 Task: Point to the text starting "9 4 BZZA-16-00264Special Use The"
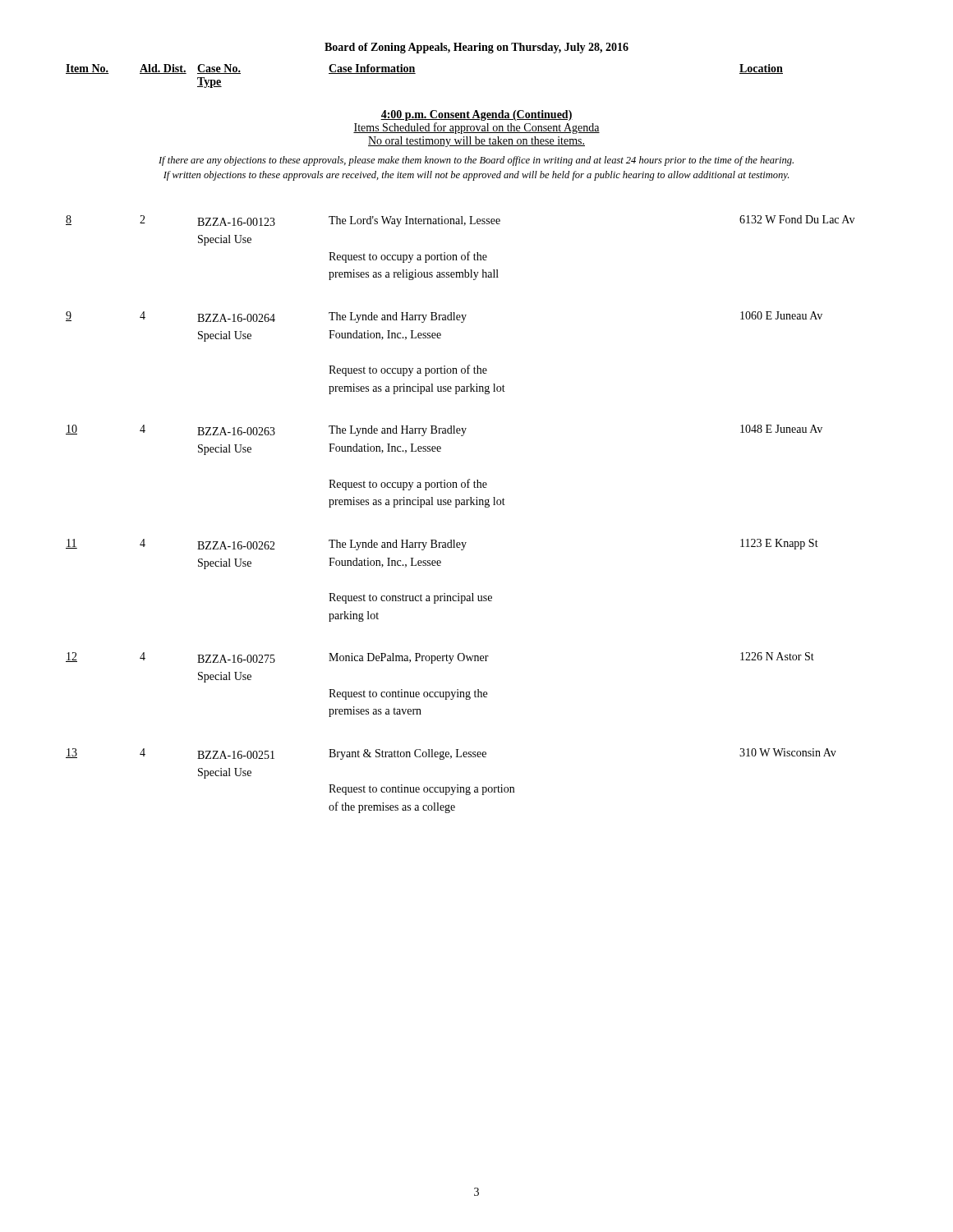444,317
